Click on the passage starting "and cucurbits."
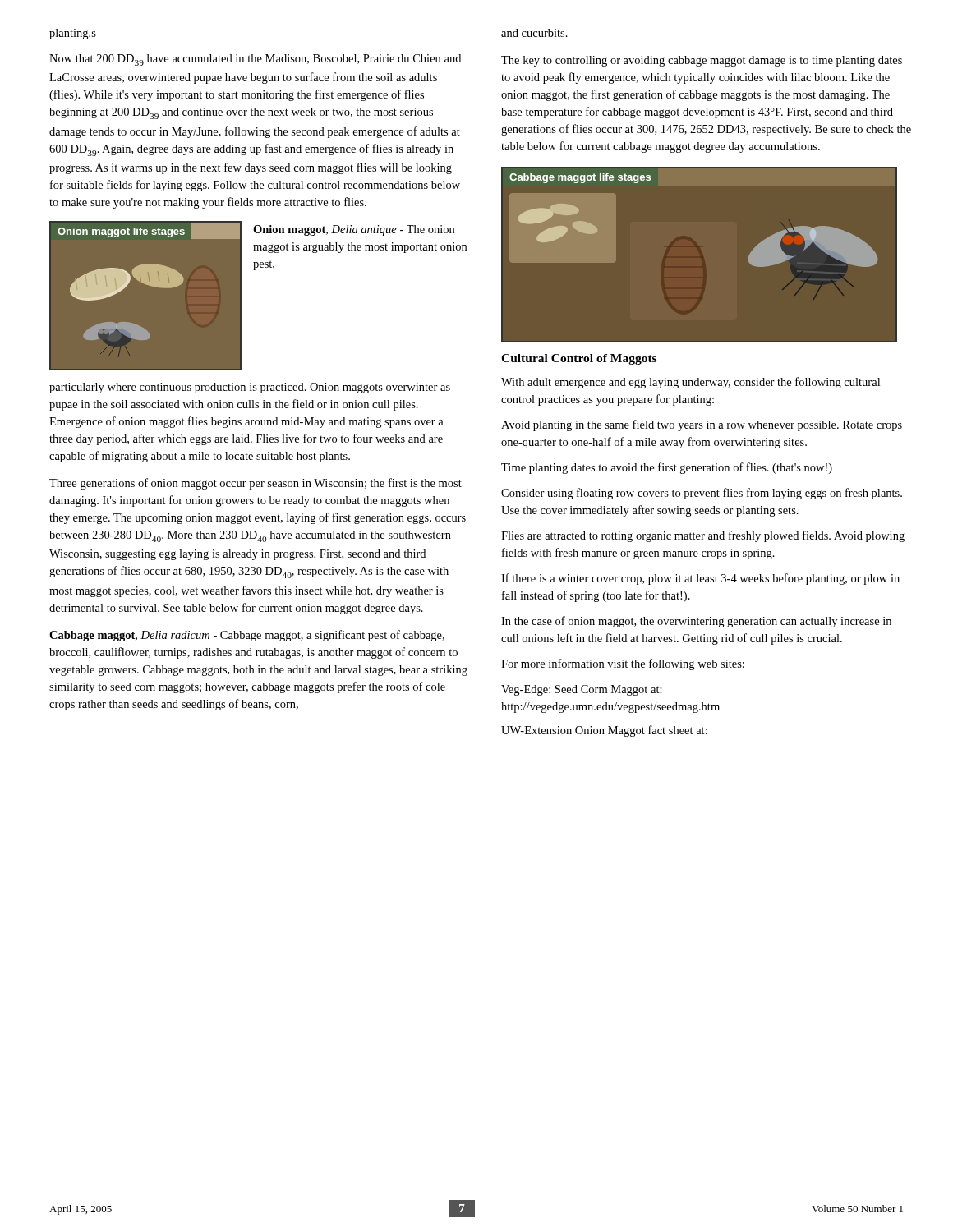 tap(535, 33)
